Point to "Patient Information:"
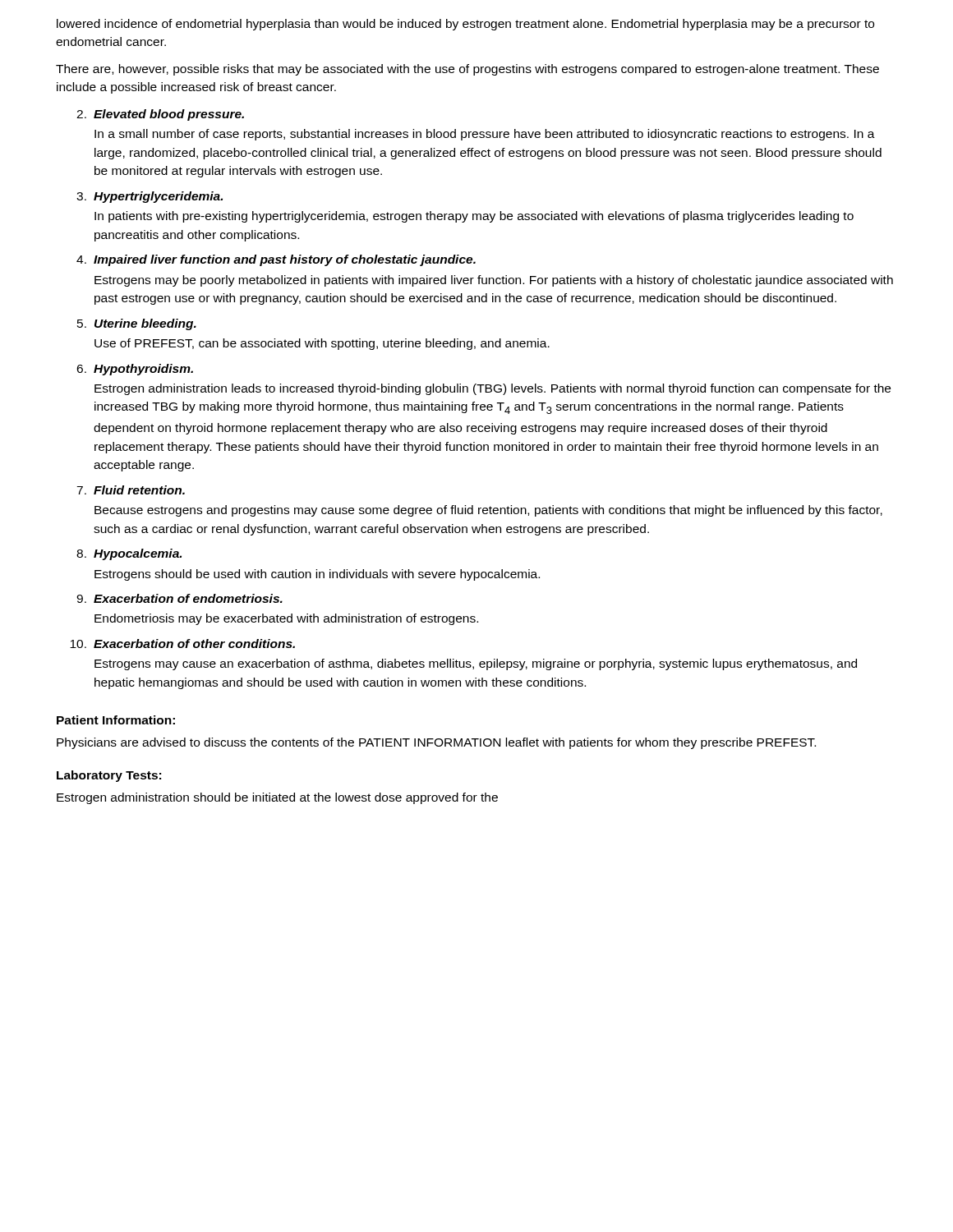 (116, 720)
